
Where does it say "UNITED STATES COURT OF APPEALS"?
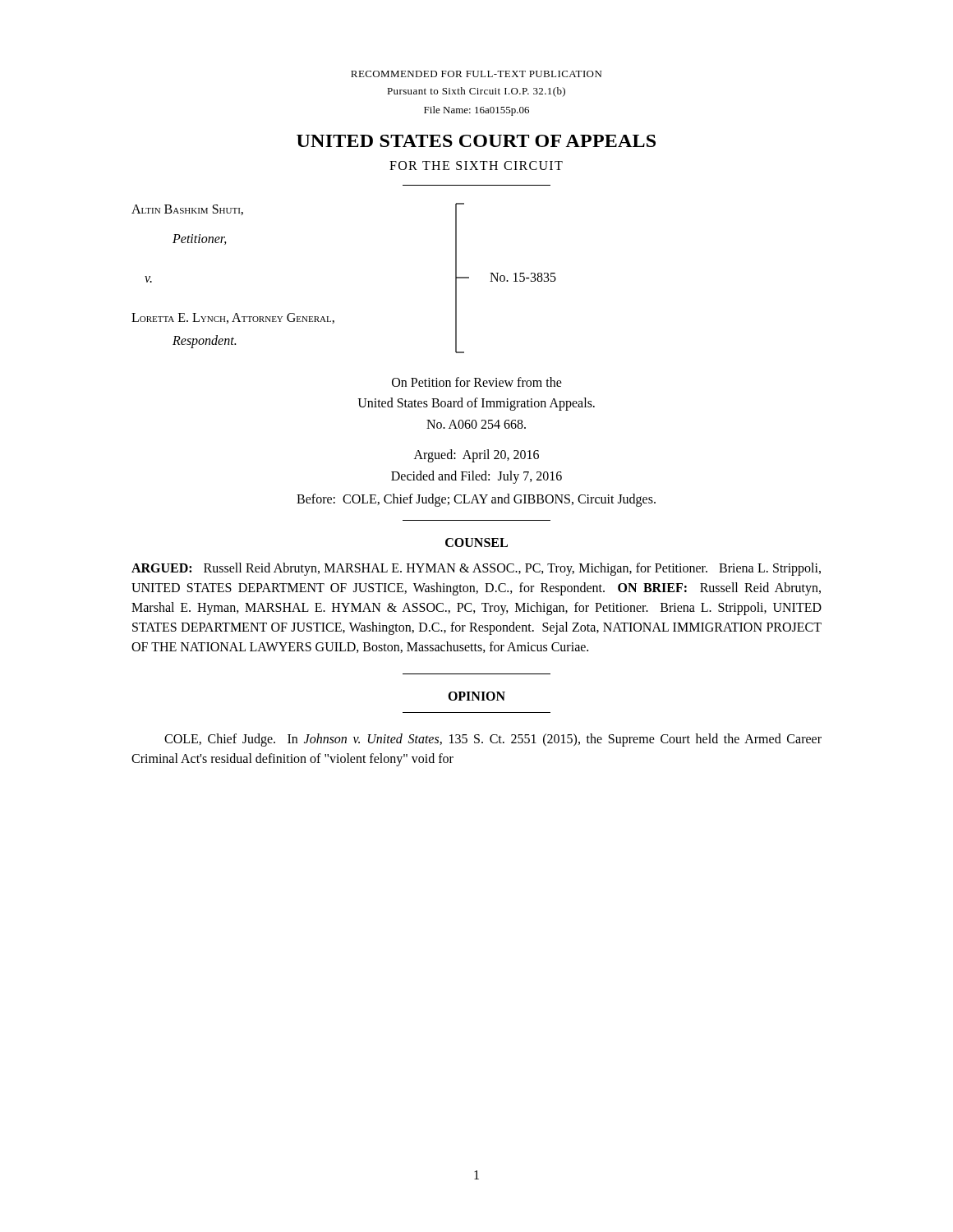pos(476,140)
